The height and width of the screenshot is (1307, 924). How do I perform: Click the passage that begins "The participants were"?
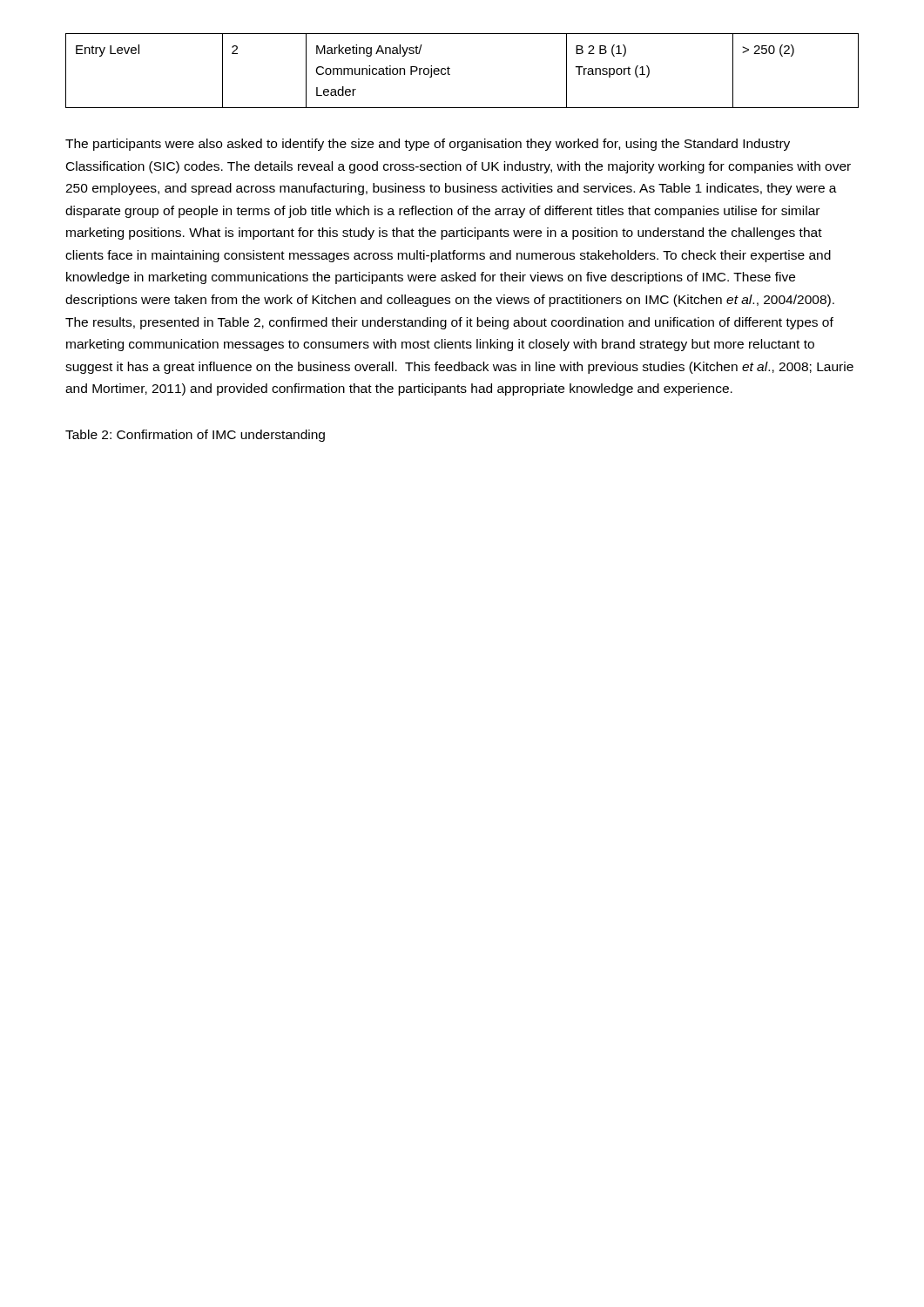[462, 266]
